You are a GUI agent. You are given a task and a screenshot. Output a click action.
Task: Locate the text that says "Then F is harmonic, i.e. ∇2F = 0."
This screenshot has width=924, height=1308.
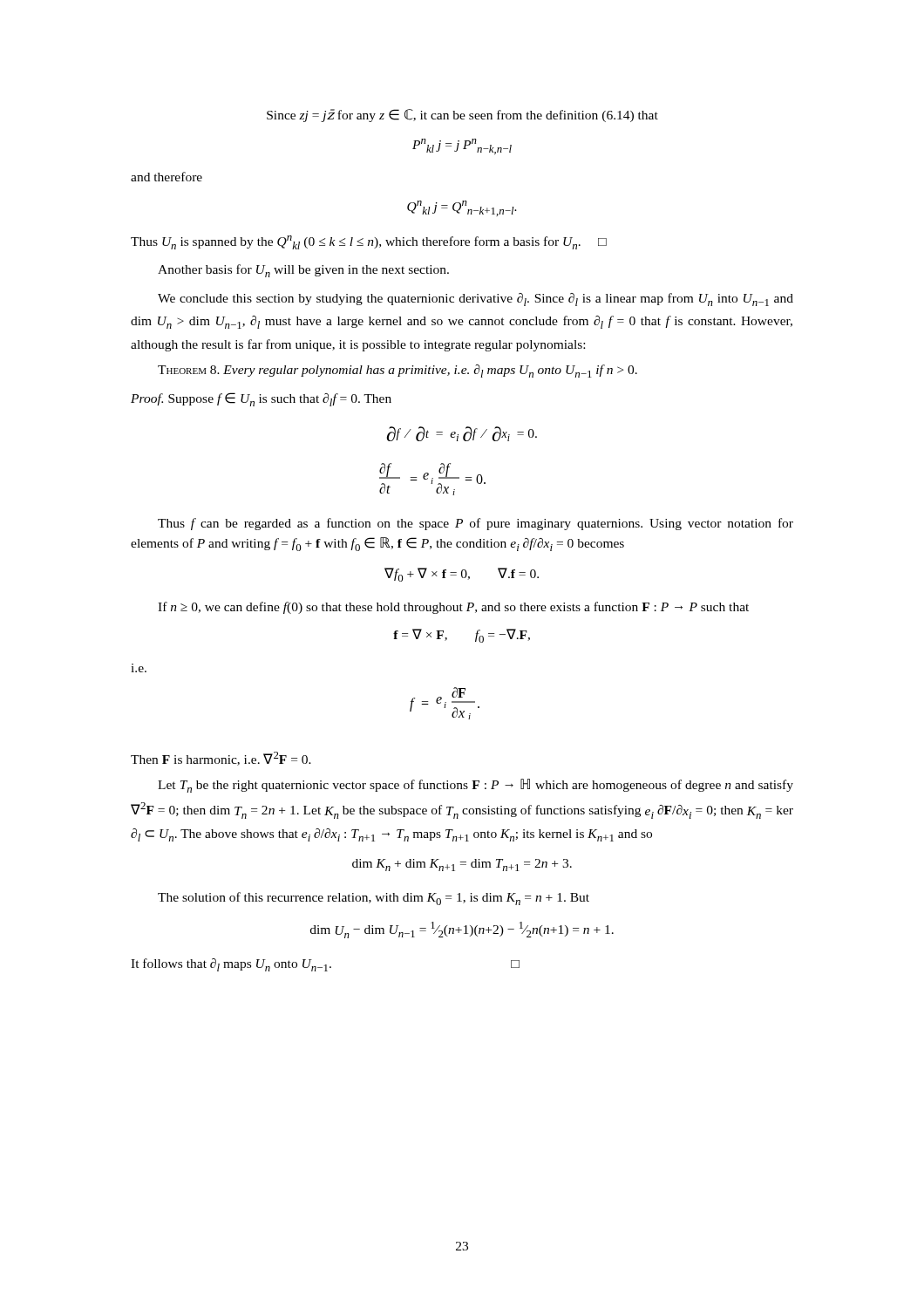(x=221, y=757)
